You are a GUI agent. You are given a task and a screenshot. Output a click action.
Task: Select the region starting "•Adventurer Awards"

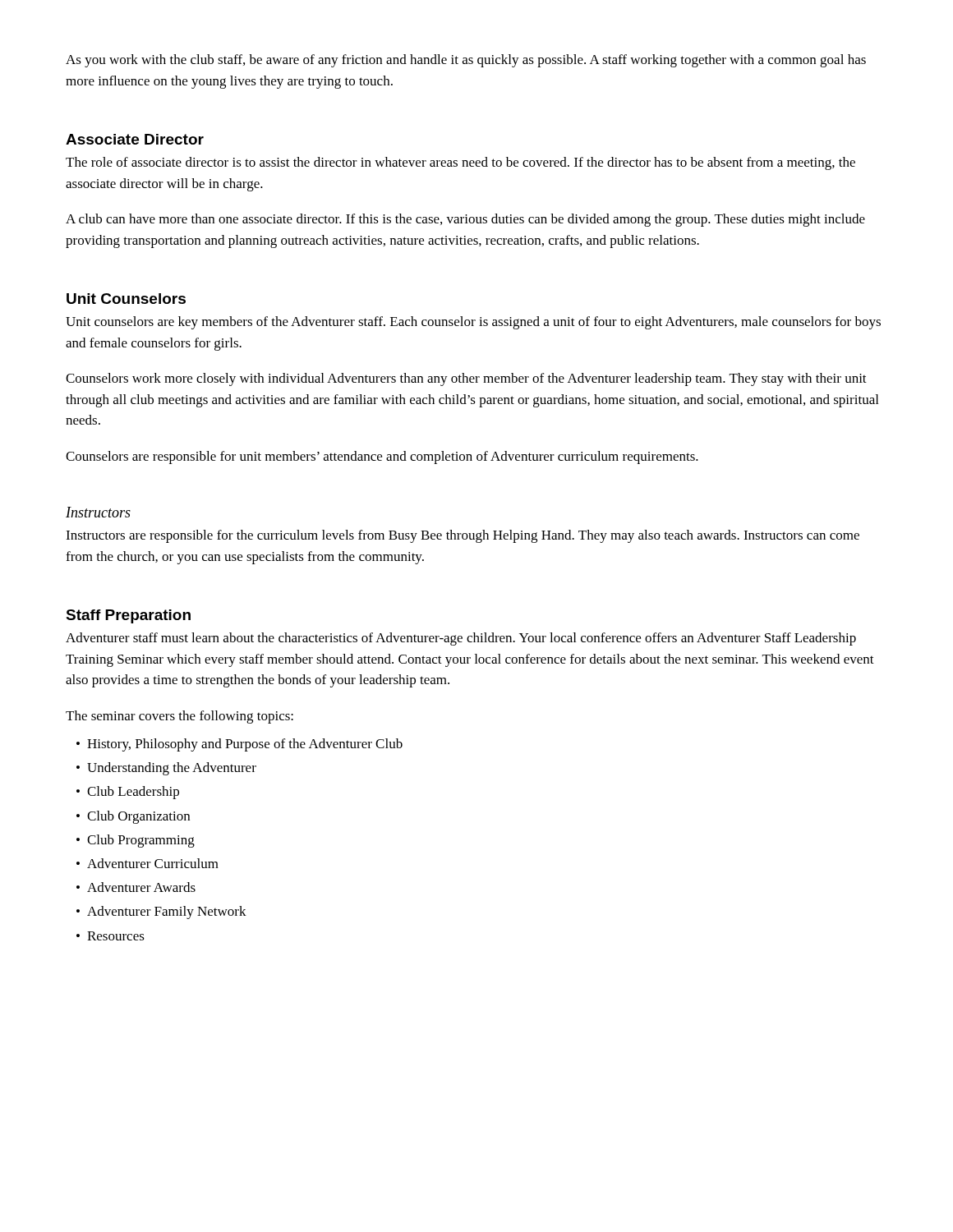136,888
